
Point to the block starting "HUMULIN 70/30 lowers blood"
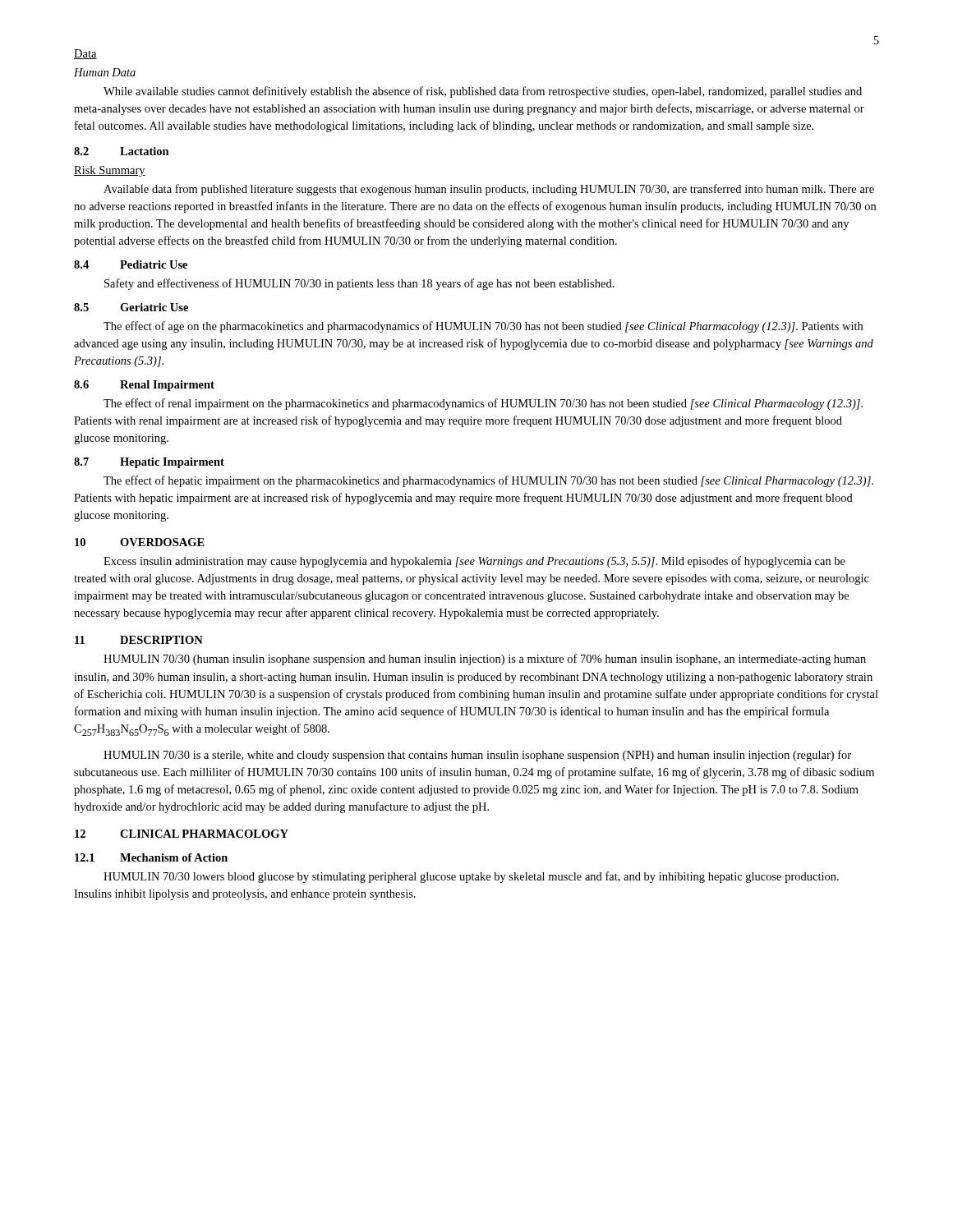pos(476,885)
